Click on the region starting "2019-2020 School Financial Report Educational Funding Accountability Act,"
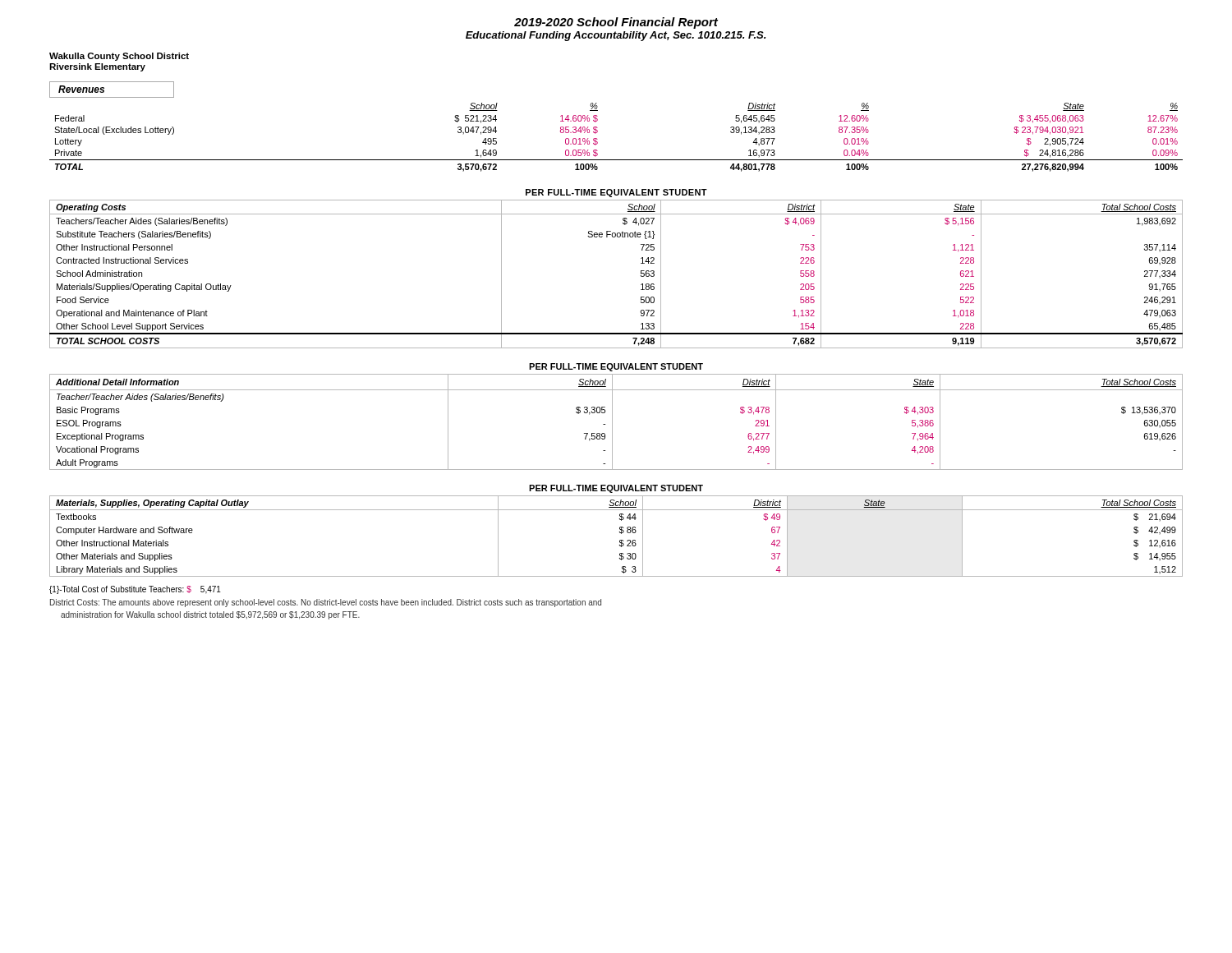The width and height of the screenshot is (1232, 953). pos(616,28)
